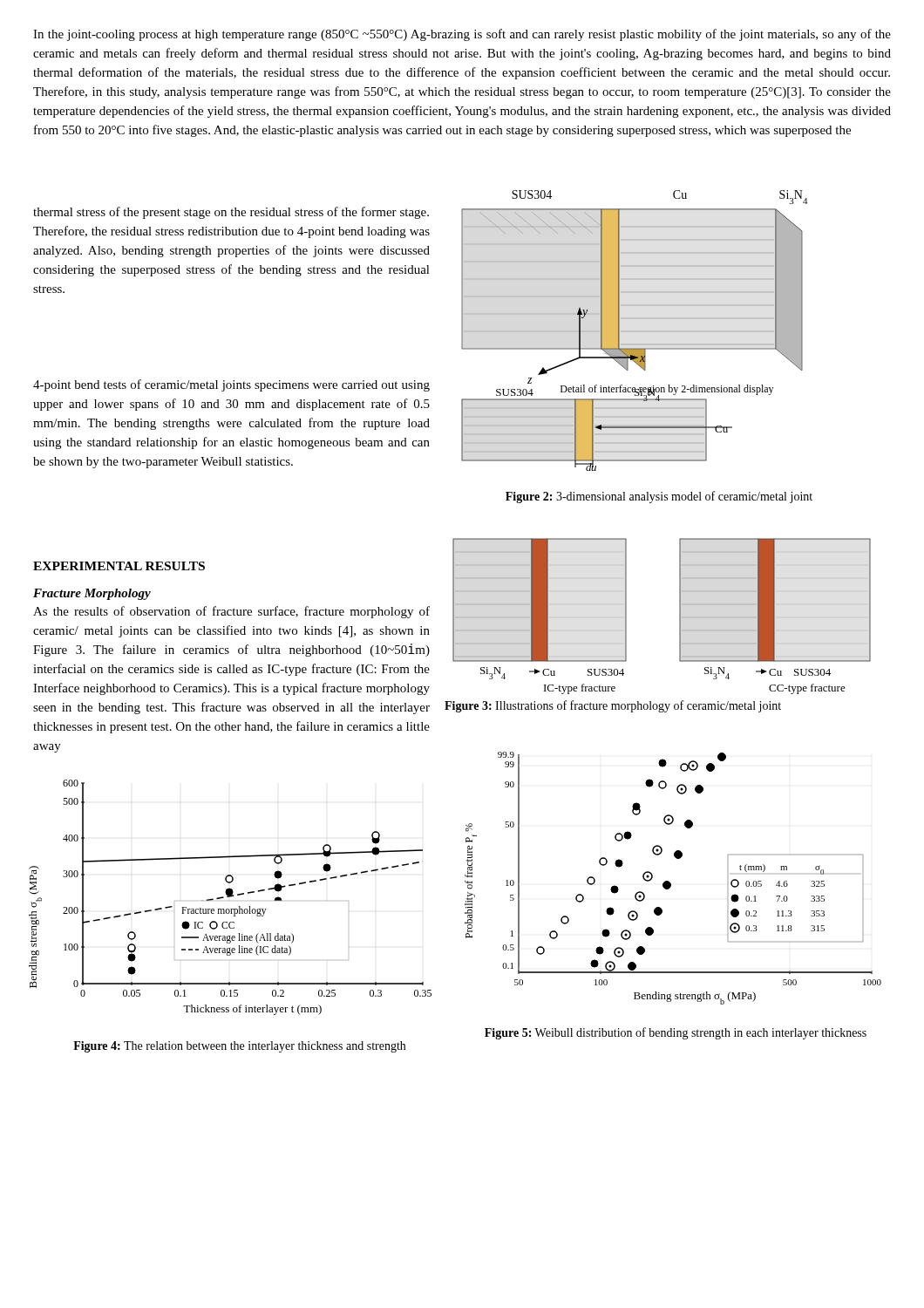The height and width of the screenshot is (1308, 924).
Task: Click the passage that begins "As the results of"
Action: [231, 679]
